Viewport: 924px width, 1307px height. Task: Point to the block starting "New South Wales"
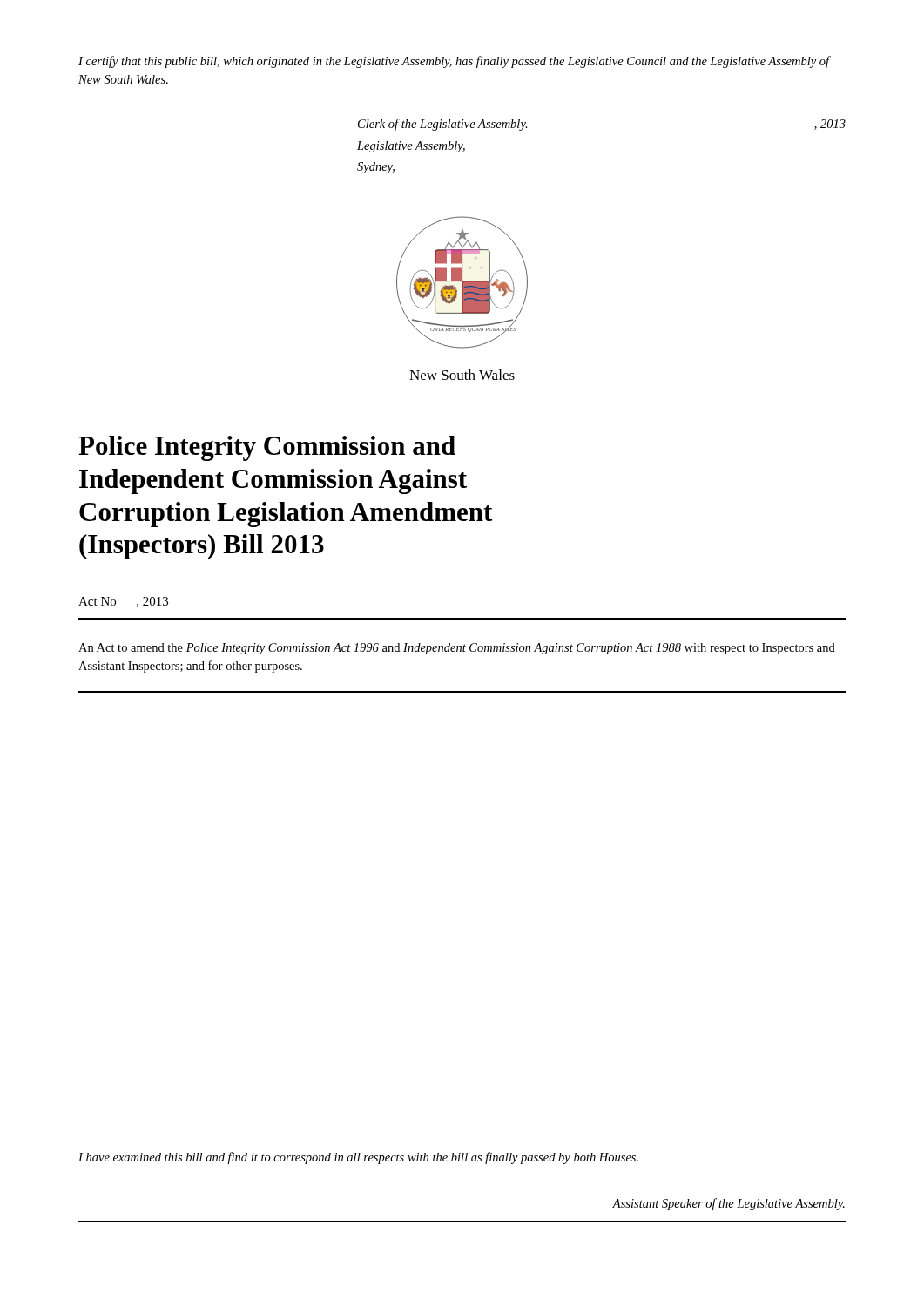(x=462, y=375)
